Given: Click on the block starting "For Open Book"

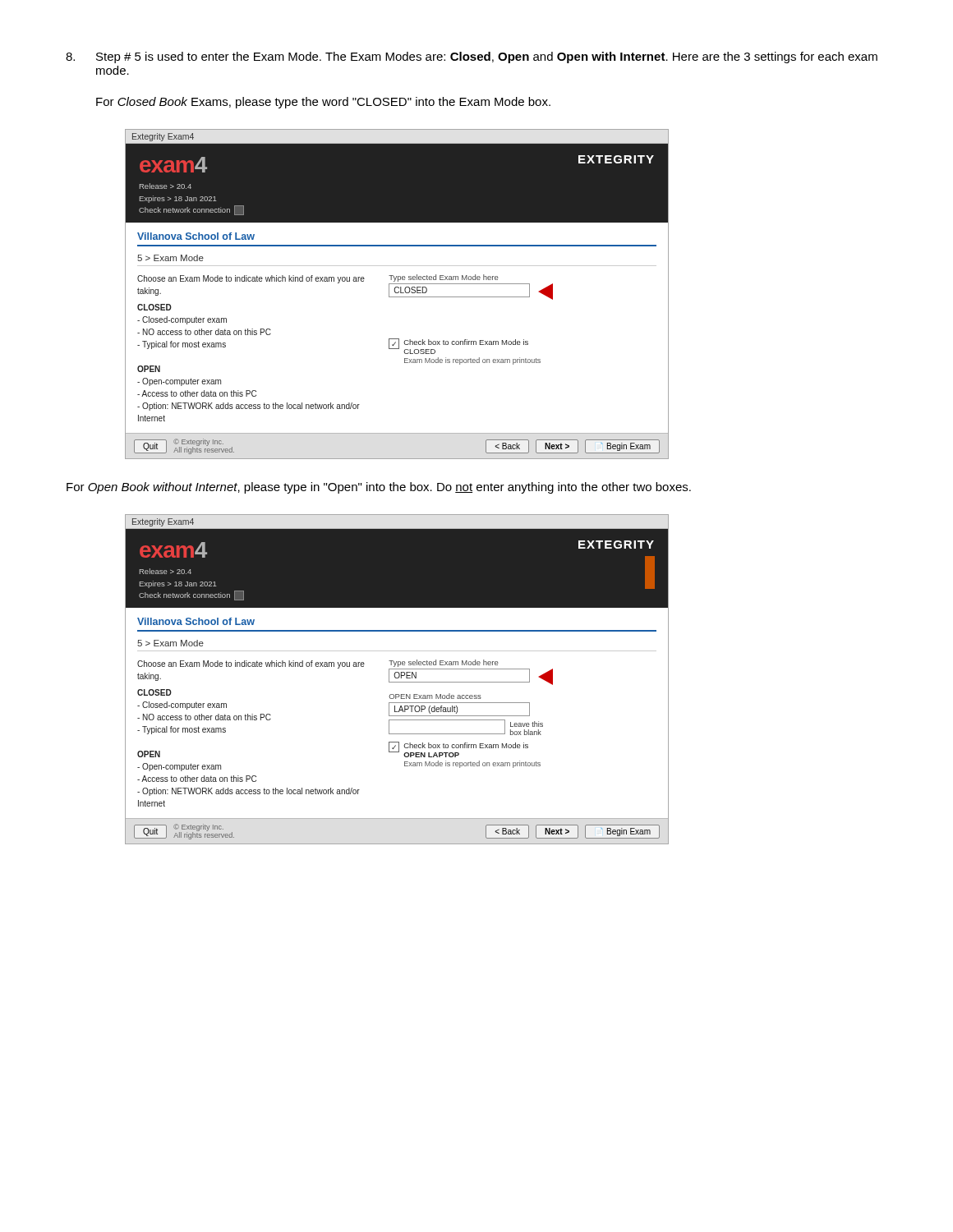Looking at the screenshot, I should [379, 487].
